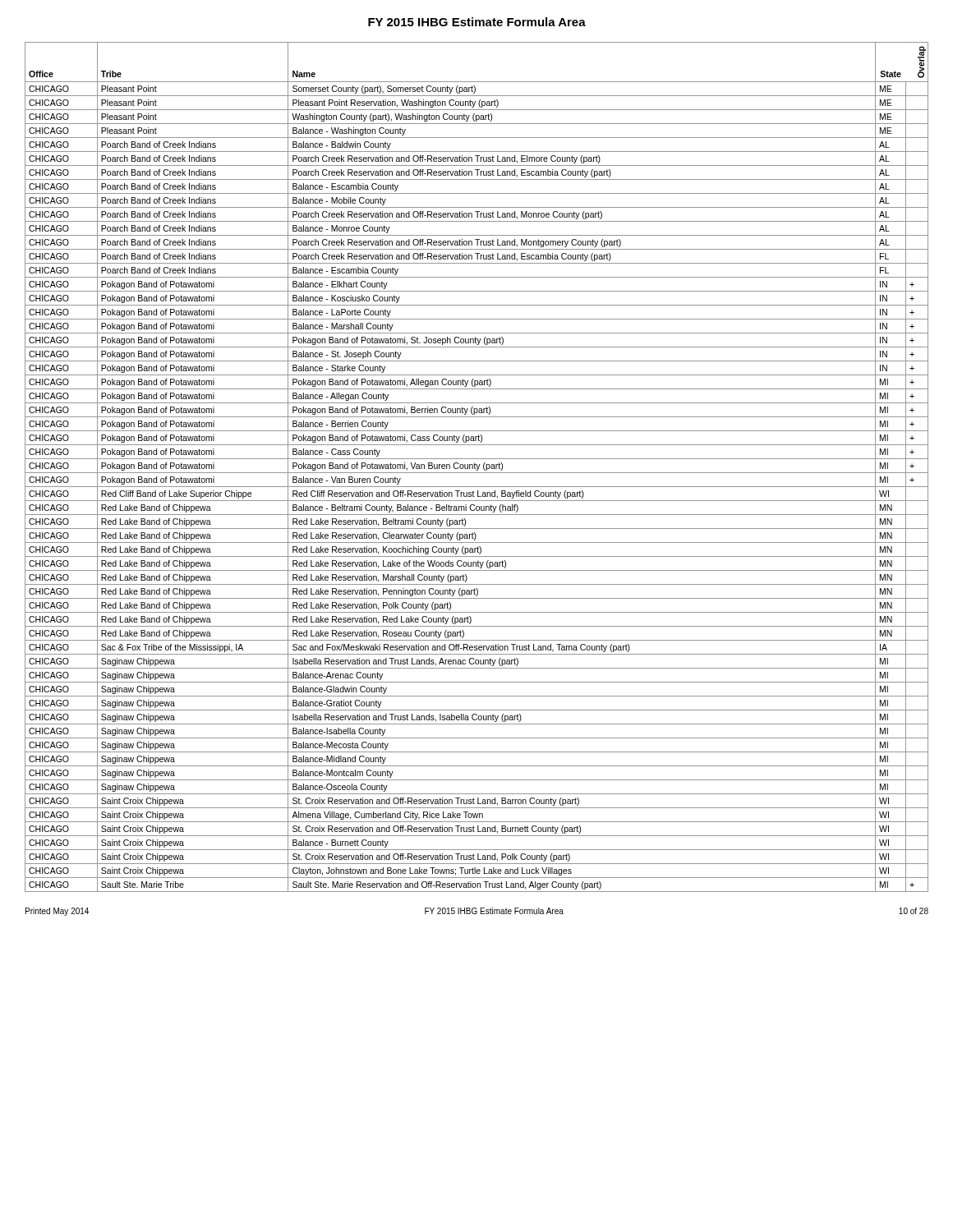
Task: Click on the title that says "FY 2015 IHBG Estimate"
Action: pyautogui.click(x=476, y=22)
